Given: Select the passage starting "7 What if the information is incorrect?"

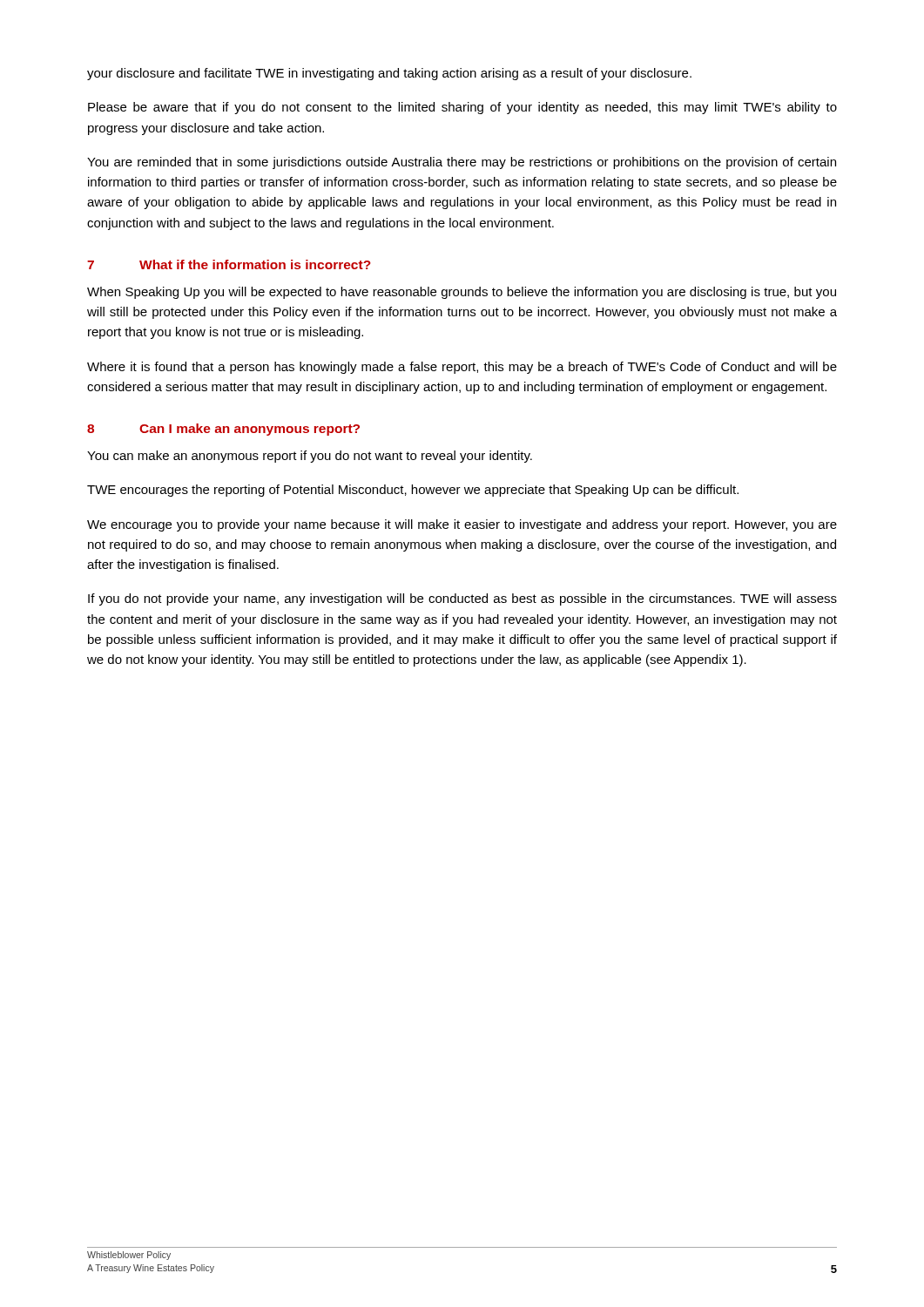Looking at the screenshot, I should point(229,265).
